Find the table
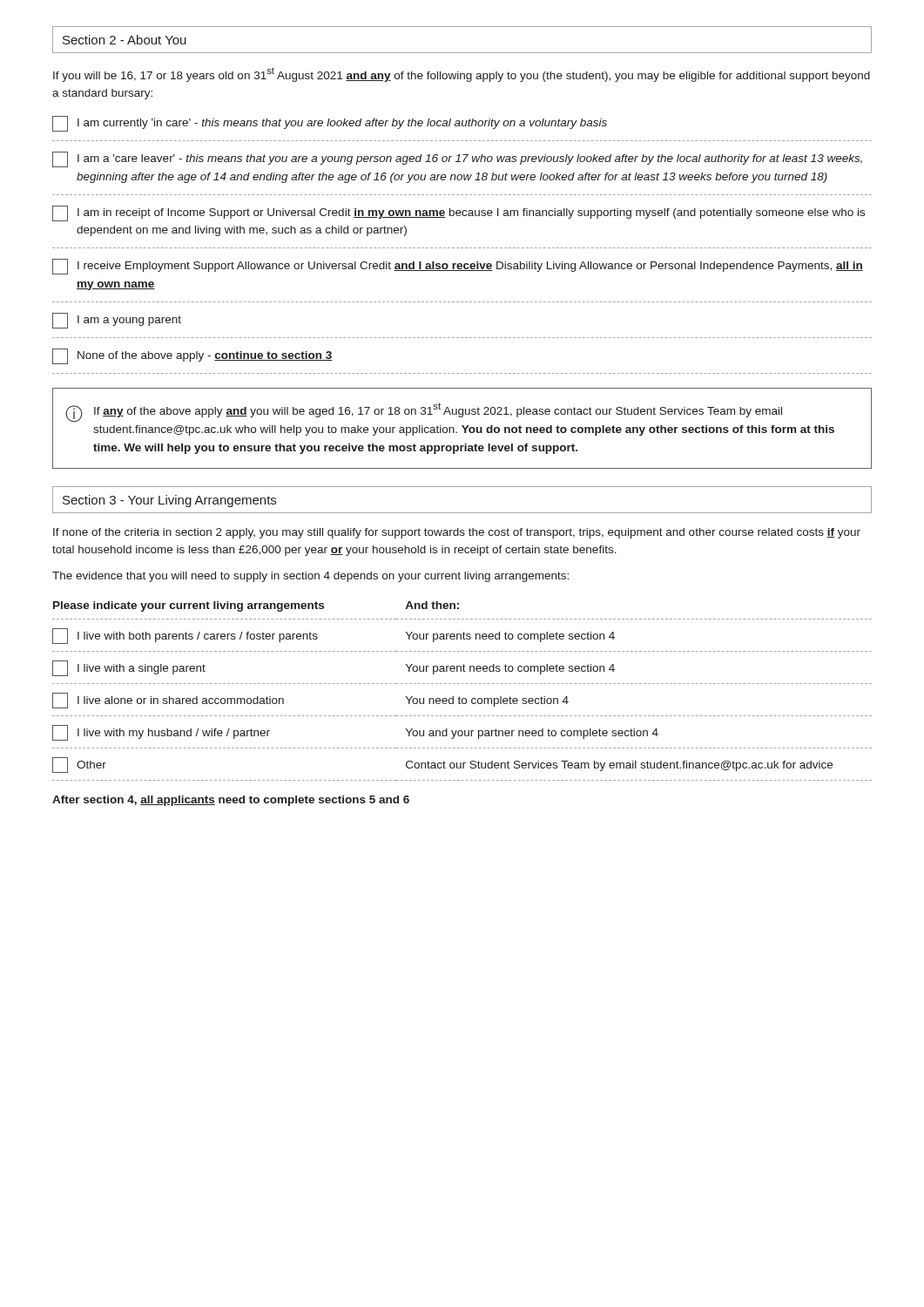Screen dimensions: 1307x924 (x=462, y=687)
